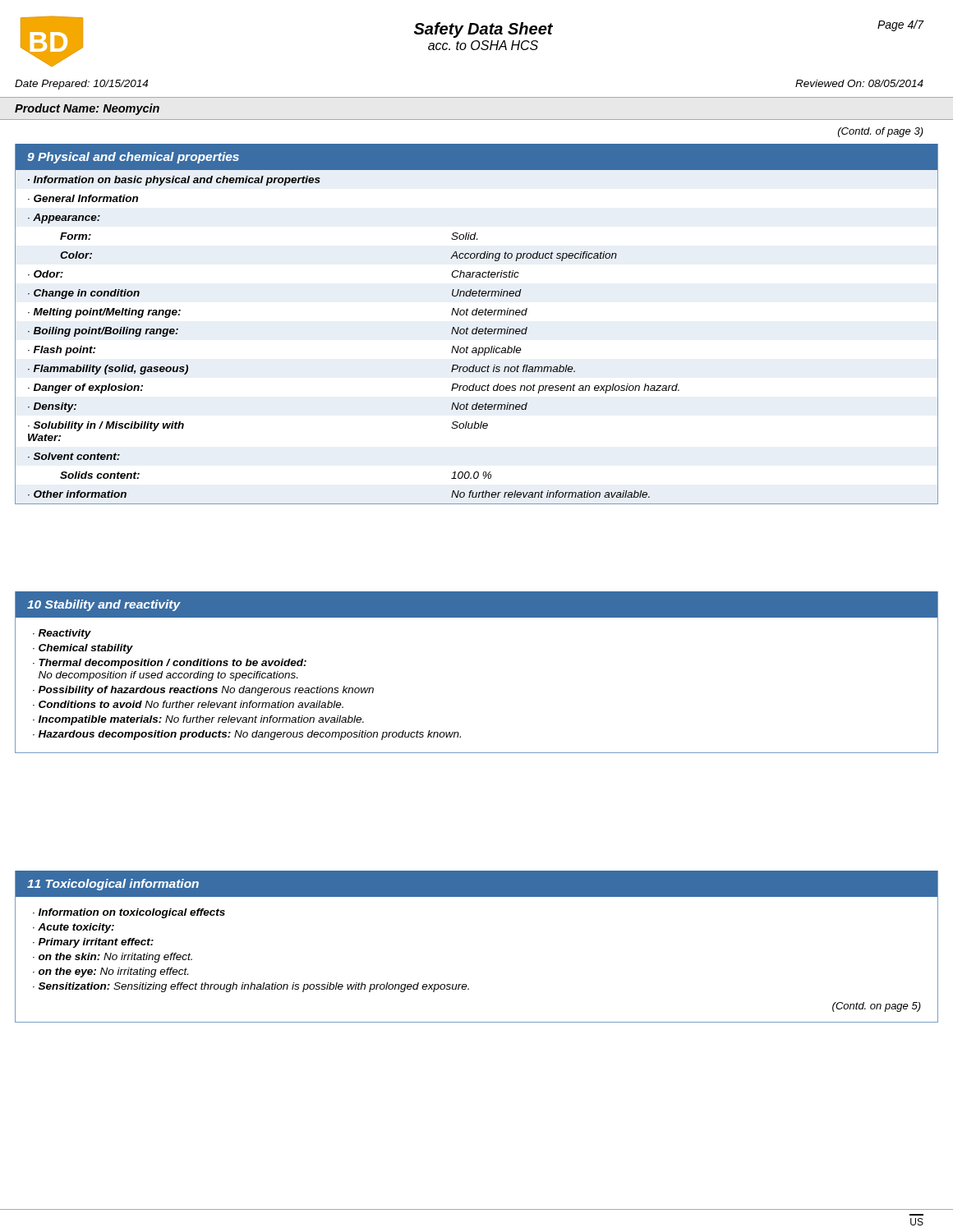Click where it says "(Contd. of page 3)"
Image resolution: width=953 pixels, height=1232 pixels.
click(x=880, y=131)
